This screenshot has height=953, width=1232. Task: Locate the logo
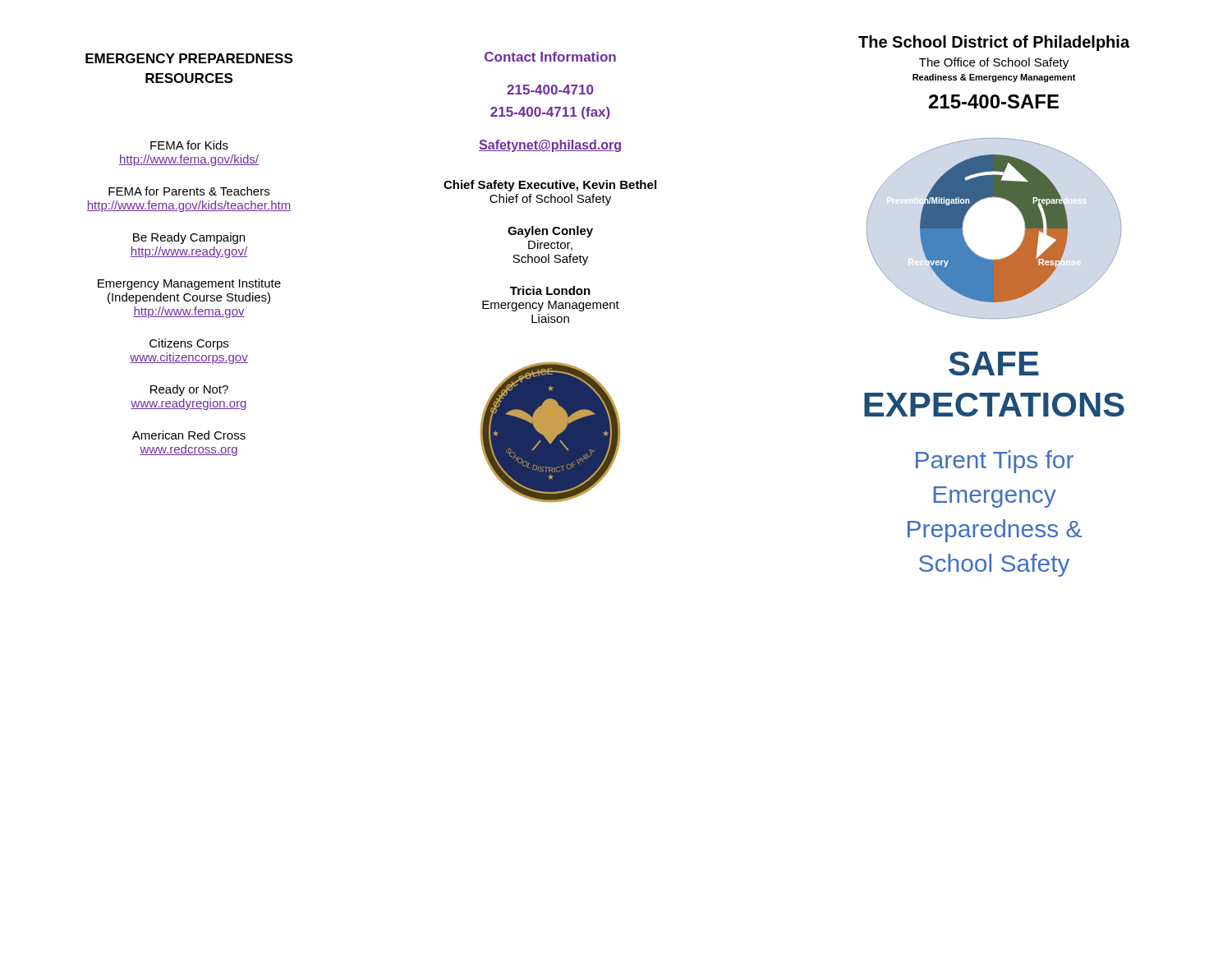pos(550,432)
